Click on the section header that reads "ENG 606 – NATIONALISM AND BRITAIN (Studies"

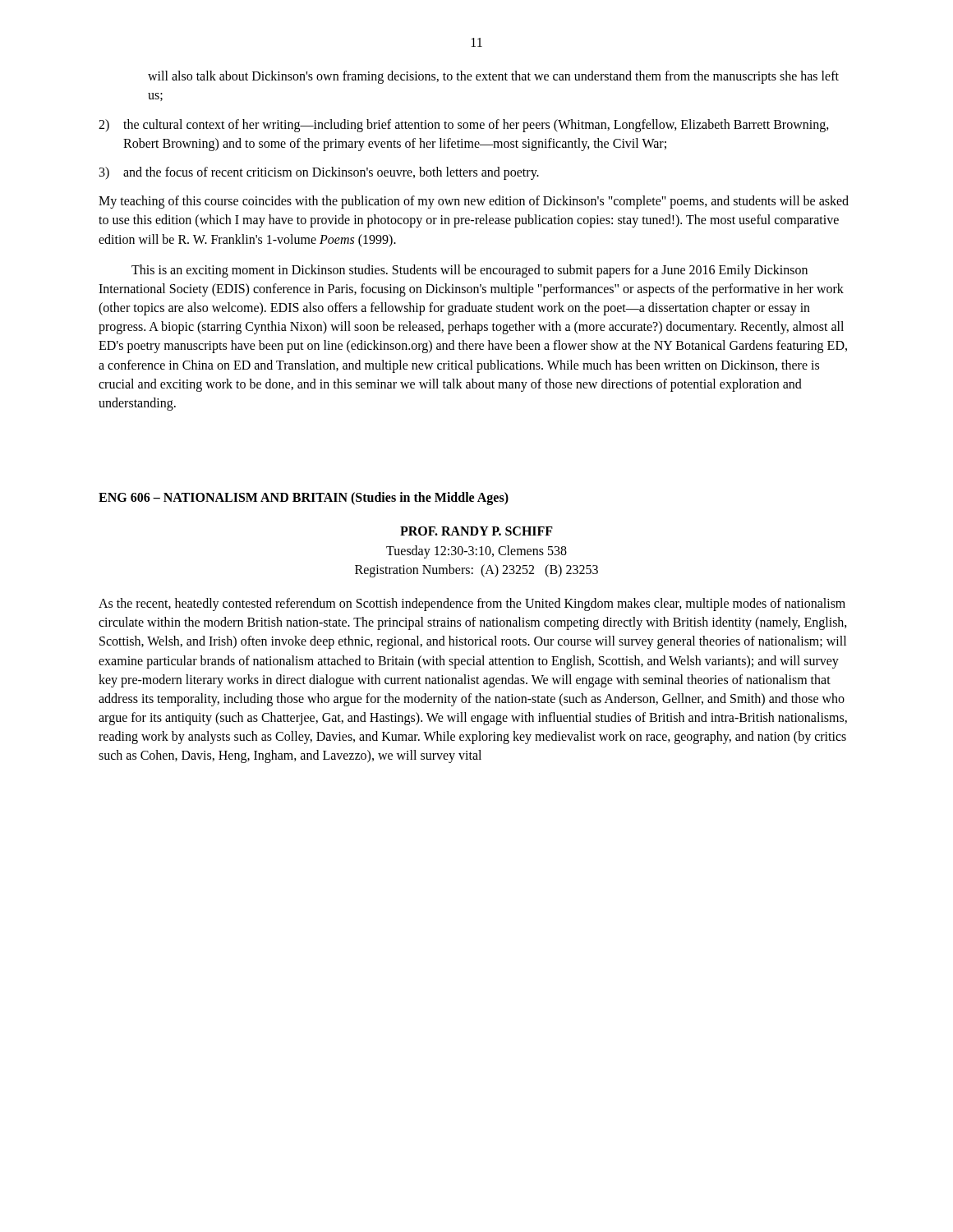point(304,497)
